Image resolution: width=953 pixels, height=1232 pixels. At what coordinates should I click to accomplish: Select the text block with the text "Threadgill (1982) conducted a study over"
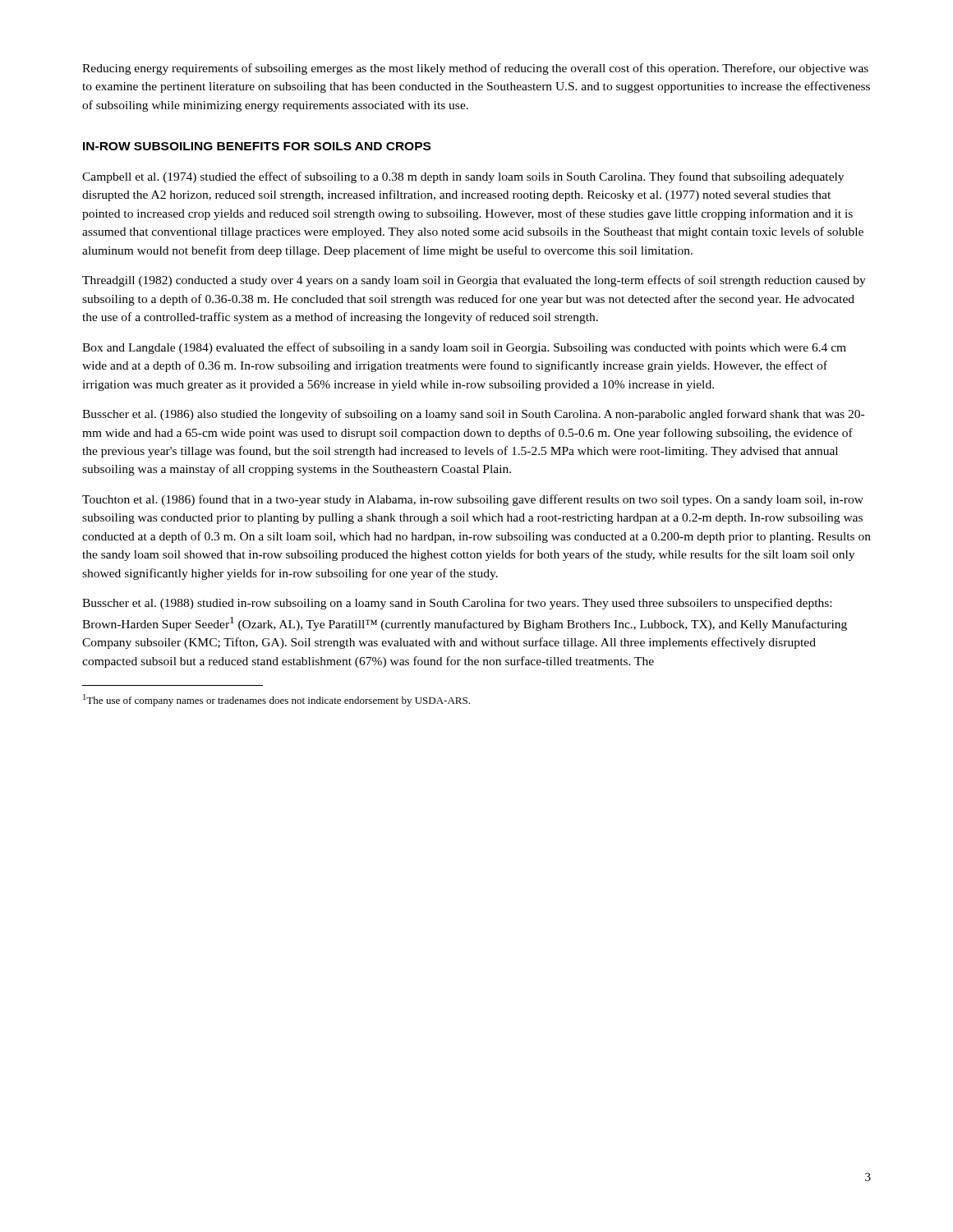click(x=474, y=298)
